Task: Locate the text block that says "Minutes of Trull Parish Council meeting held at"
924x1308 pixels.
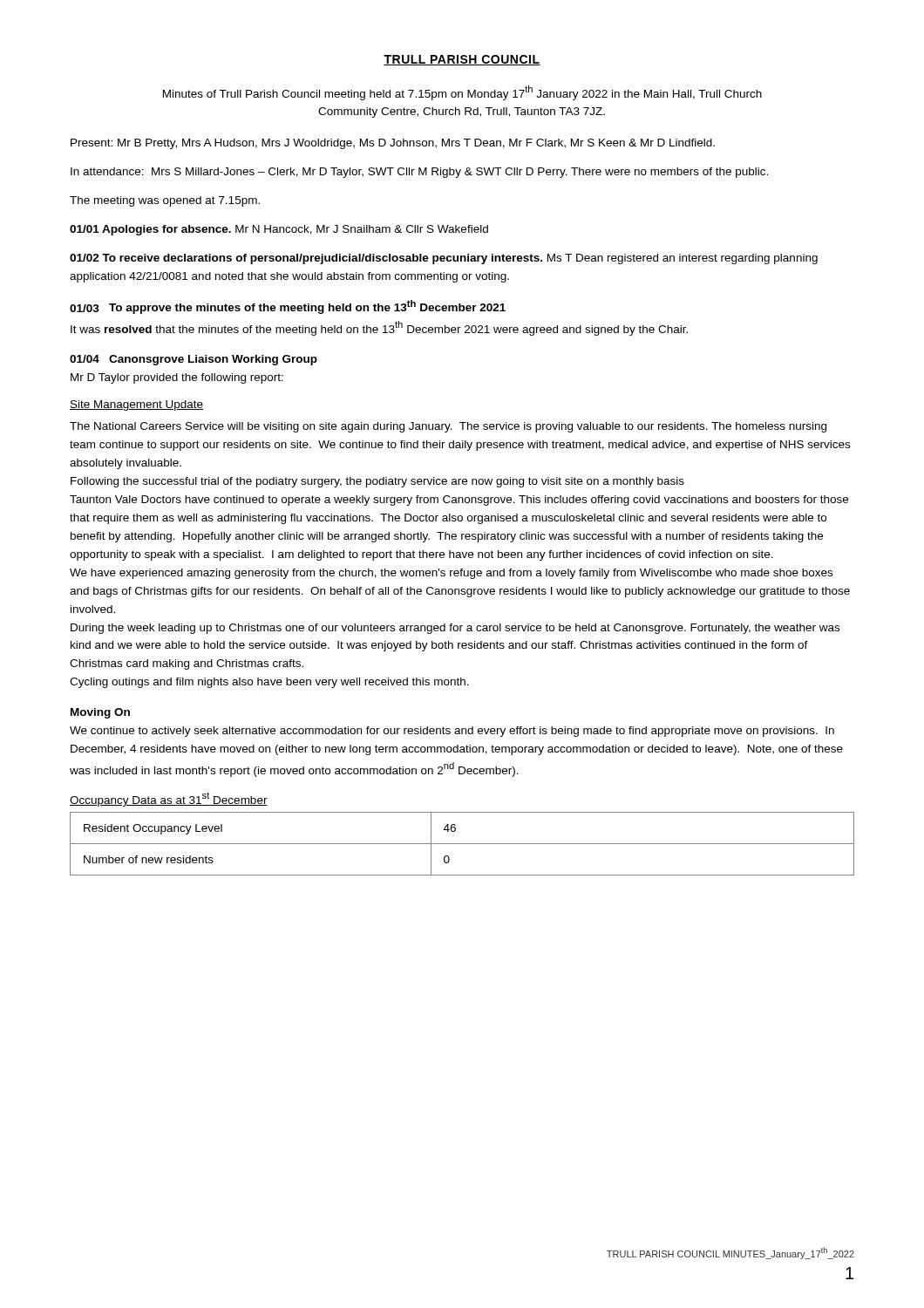Action: [462, 101]
